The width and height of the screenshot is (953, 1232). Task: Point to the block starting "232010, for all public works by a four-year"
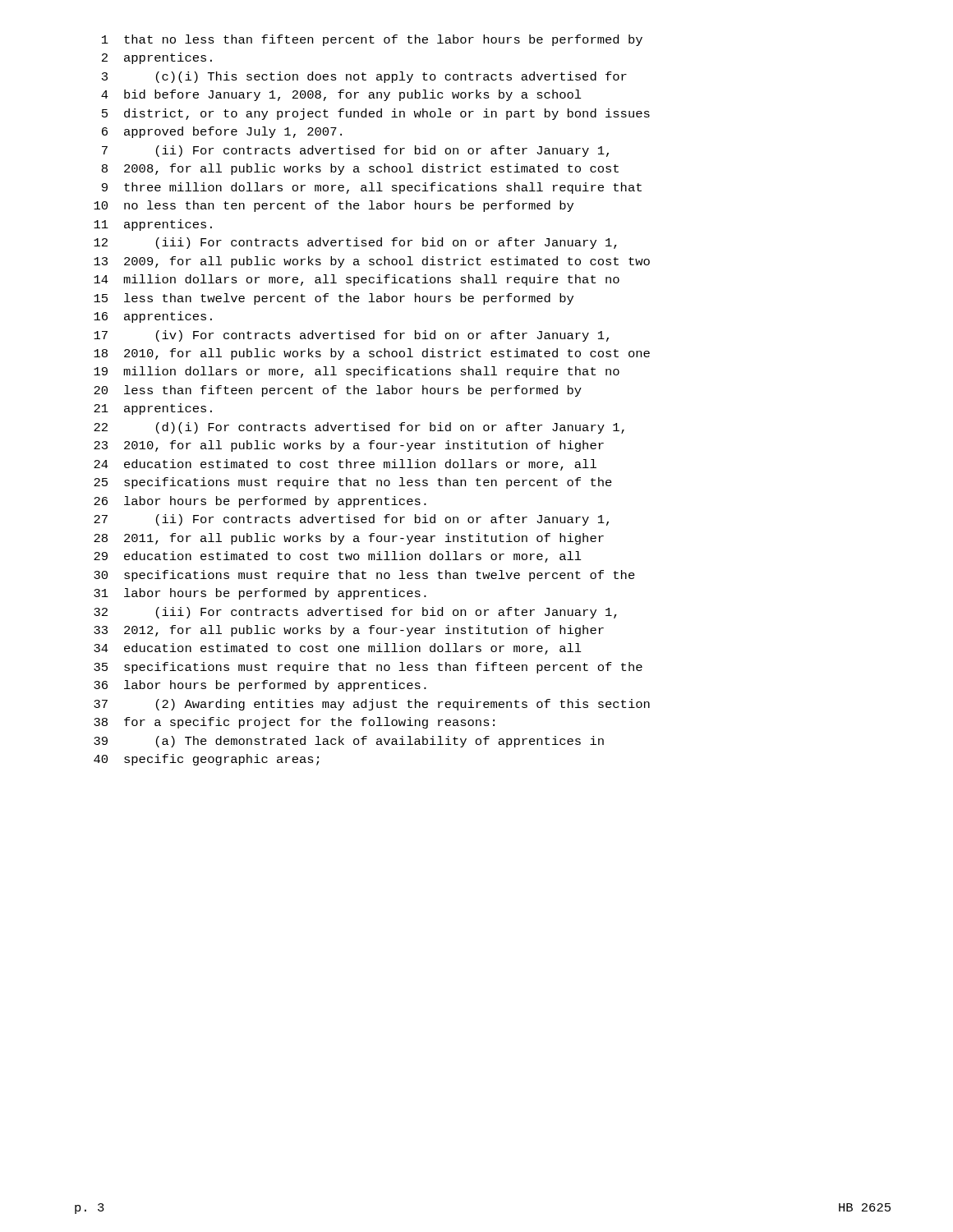point(483,446)
